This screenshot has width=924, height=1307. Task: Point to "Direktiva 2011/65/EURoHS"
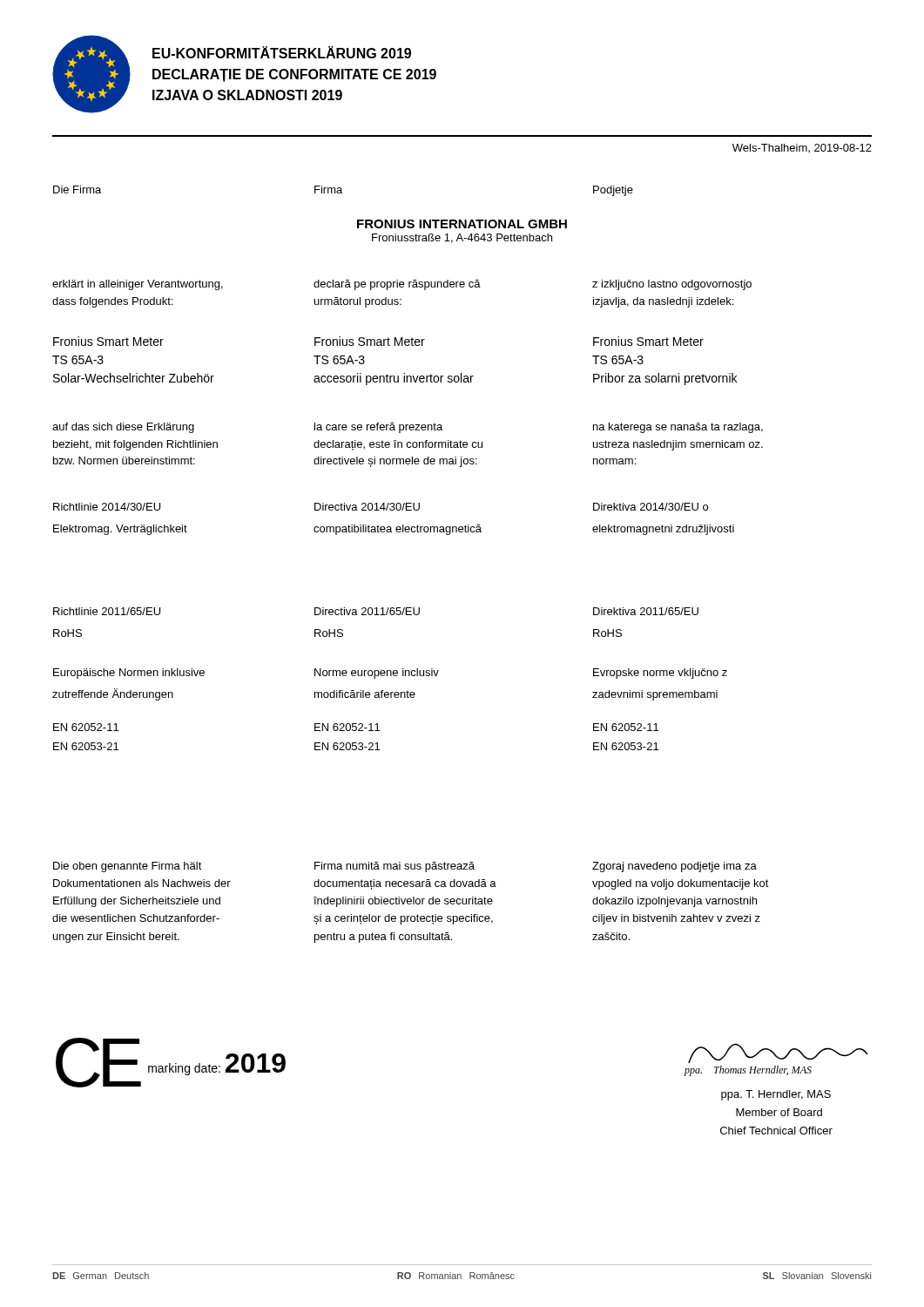[x=646, y=622]
